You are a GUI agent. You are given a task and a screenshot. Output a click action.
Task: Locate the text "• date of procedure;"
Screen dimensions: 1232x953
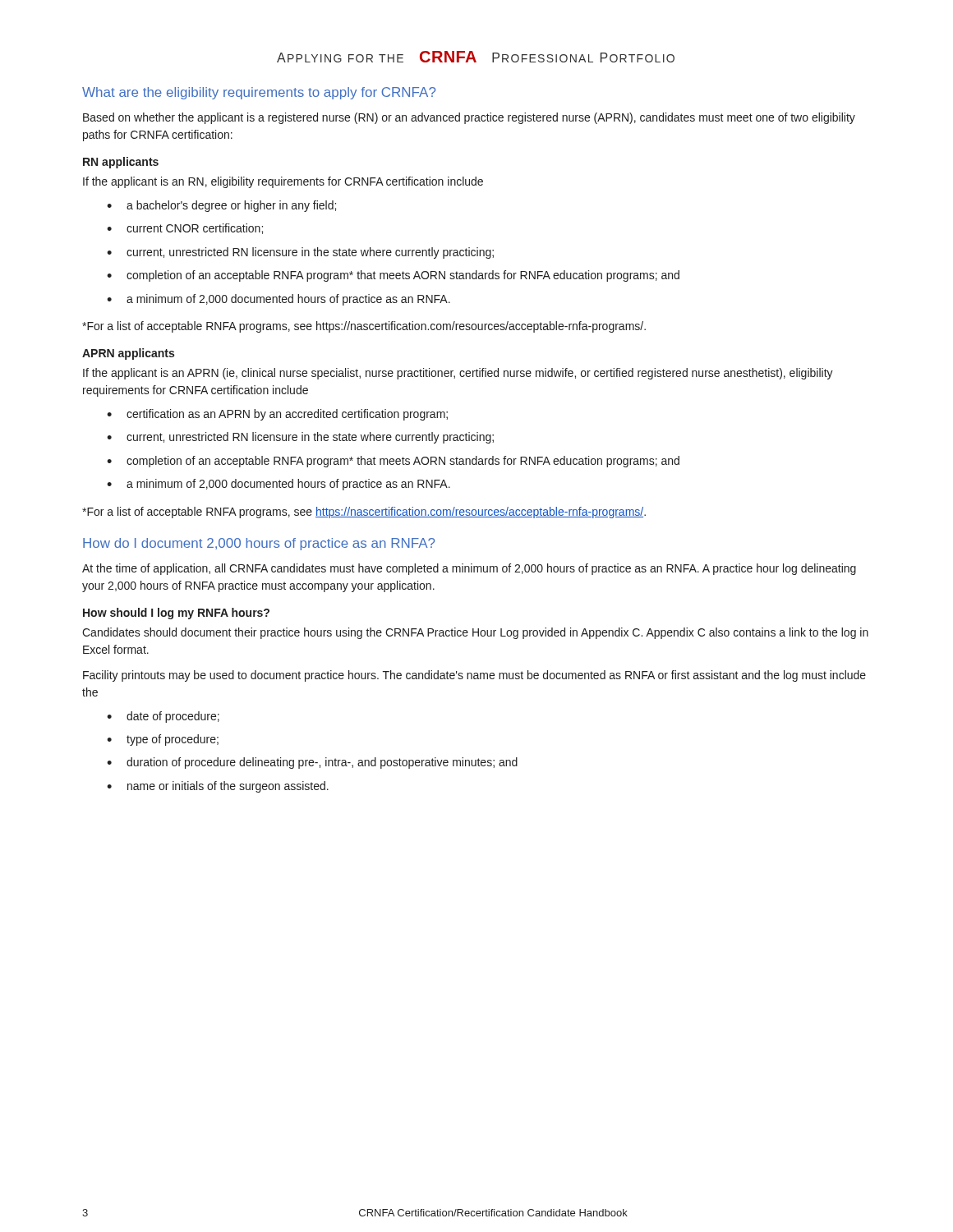point(163,717)
